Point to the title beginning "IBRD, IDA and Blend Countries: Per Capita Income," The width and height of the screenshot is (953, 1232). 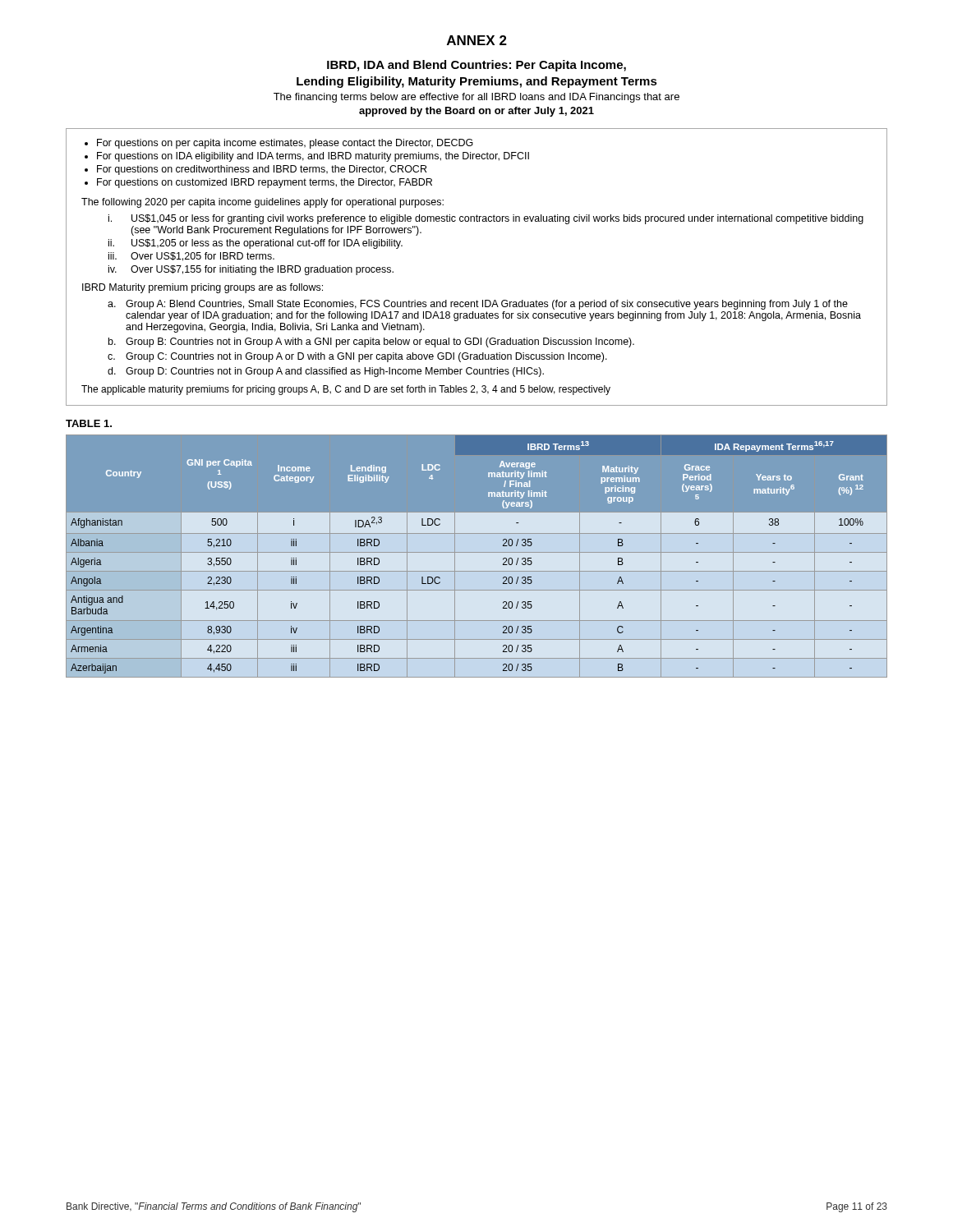476,87
